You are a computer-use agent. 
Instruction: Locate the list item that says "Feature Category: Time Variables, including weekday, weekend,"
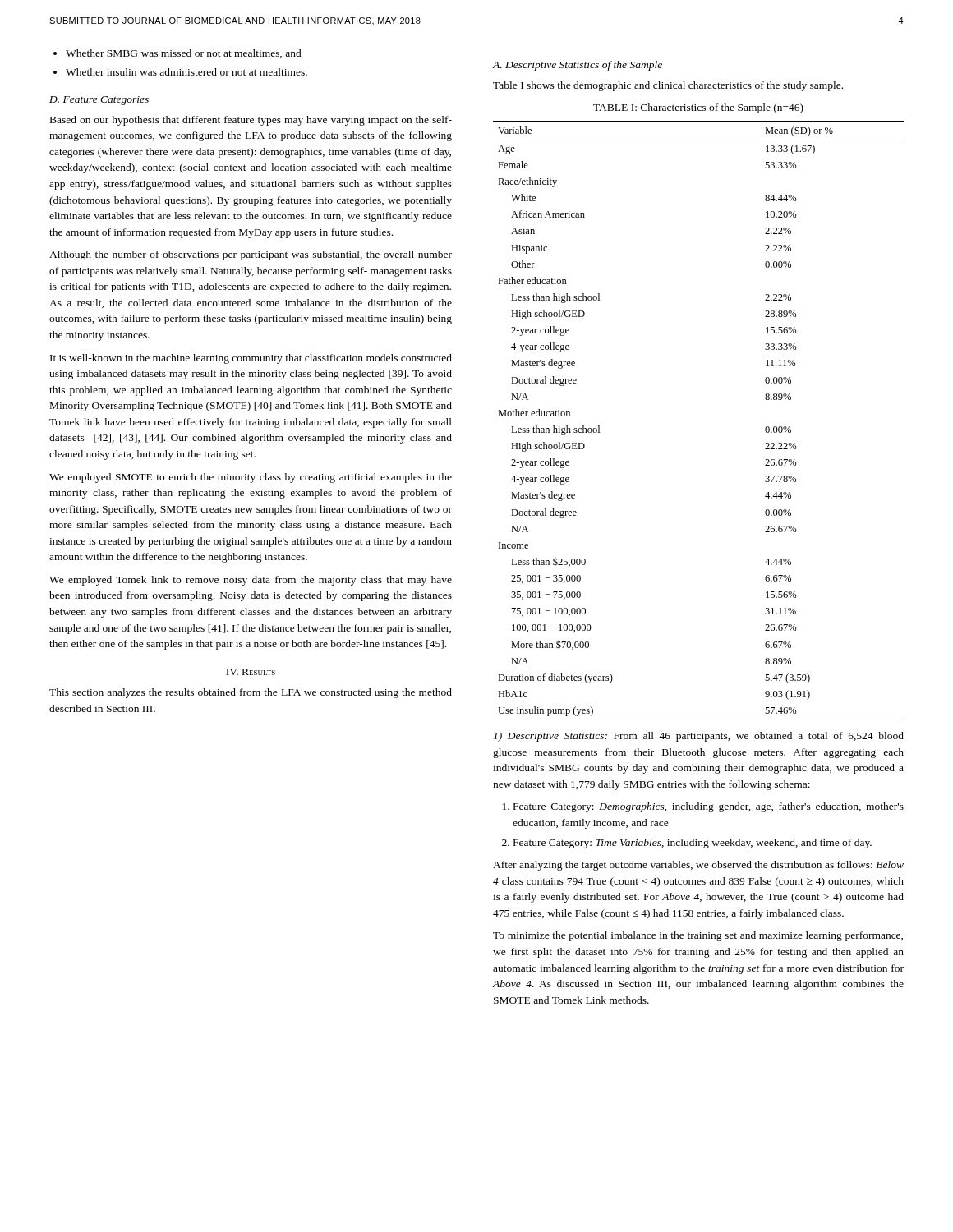692,842
